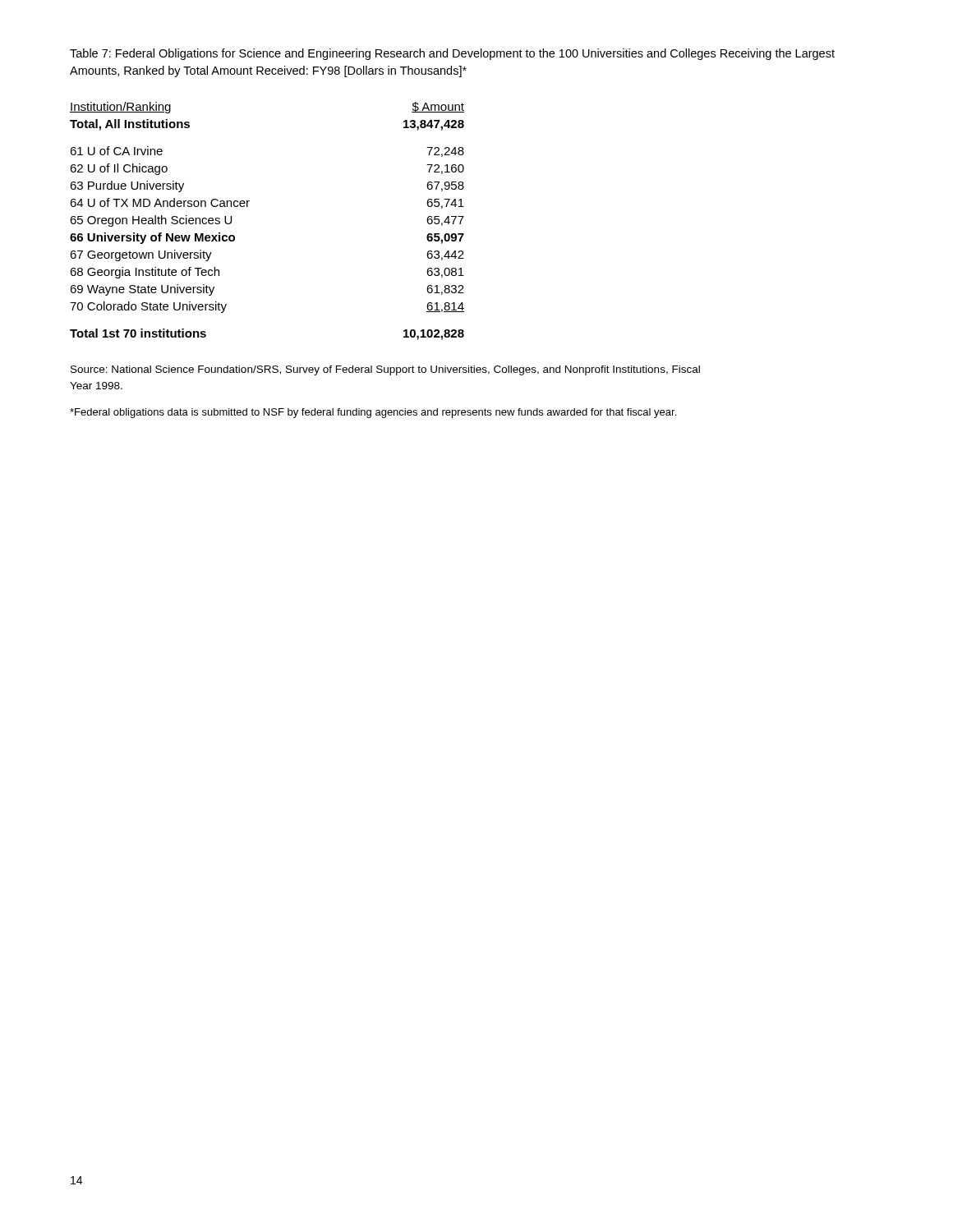Click on the text block starting "Table 7: Federal Obligations"
Screen dimensions: 1232x953
click(452, 62)
